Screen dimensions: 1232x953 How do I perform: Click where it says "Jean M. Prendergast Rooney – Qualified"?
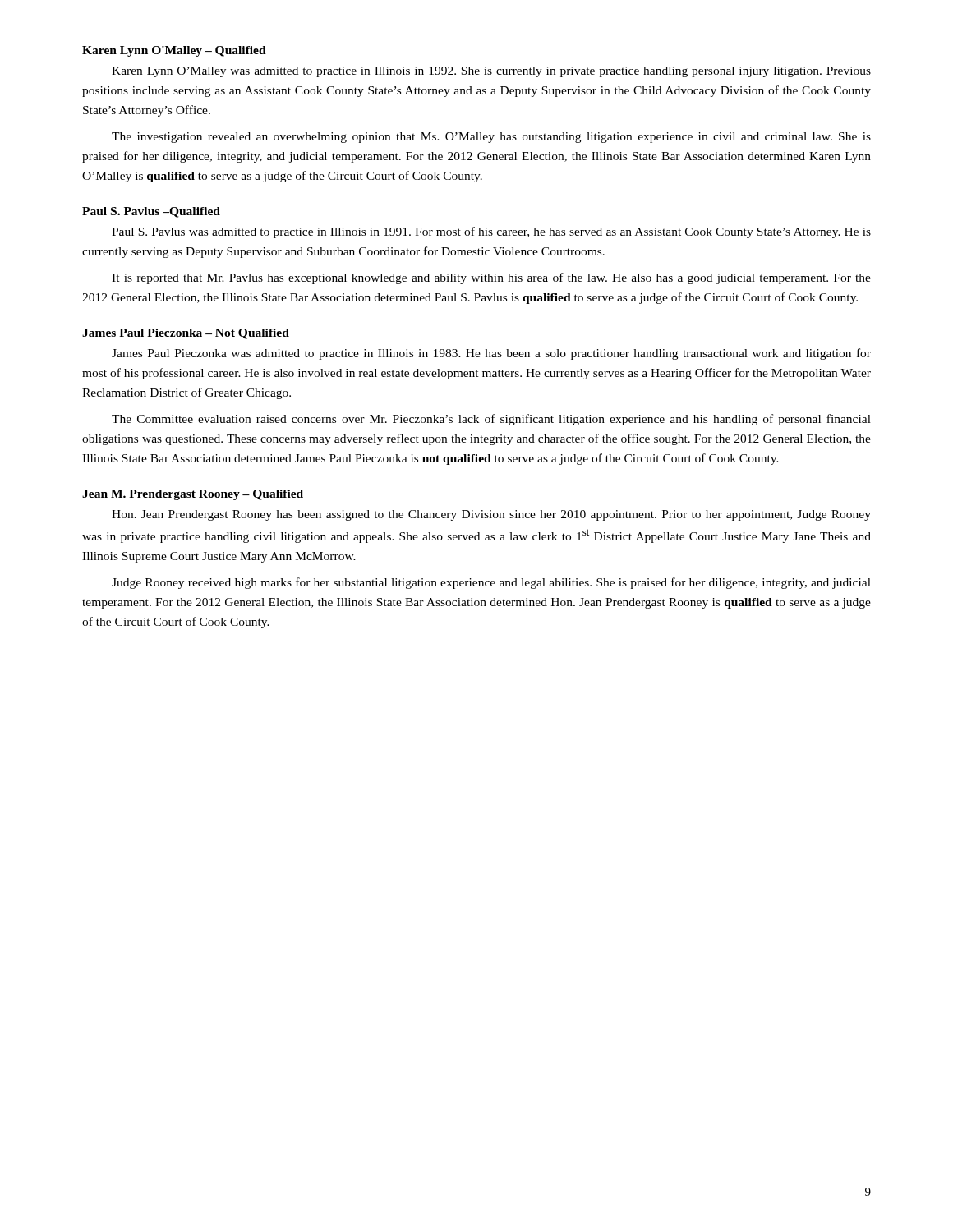pyautogui.click(x=193, y=493)
